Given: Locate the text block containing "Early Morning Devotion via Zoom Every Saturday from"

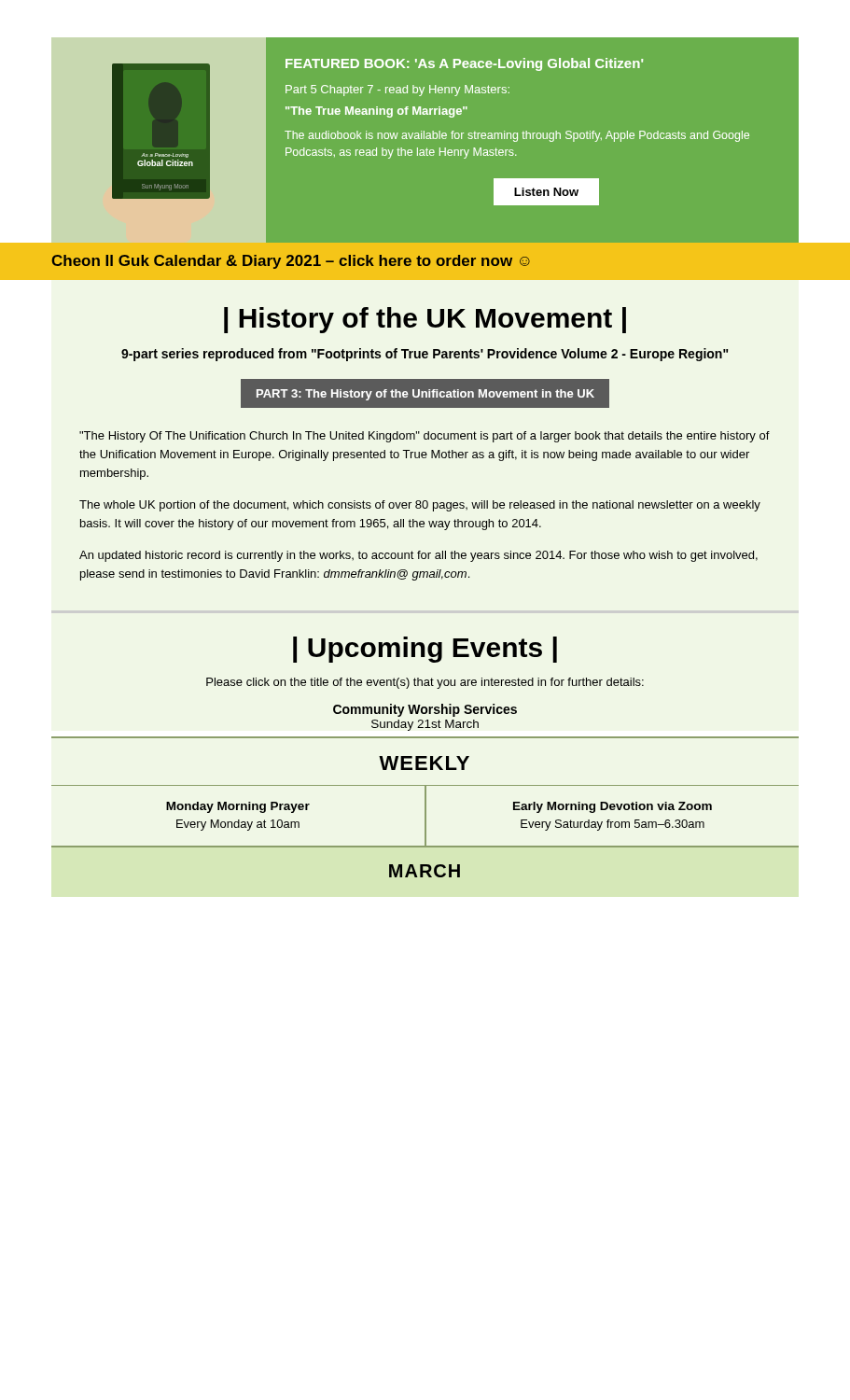Looking at the screenshot, I should click(612, 814).
